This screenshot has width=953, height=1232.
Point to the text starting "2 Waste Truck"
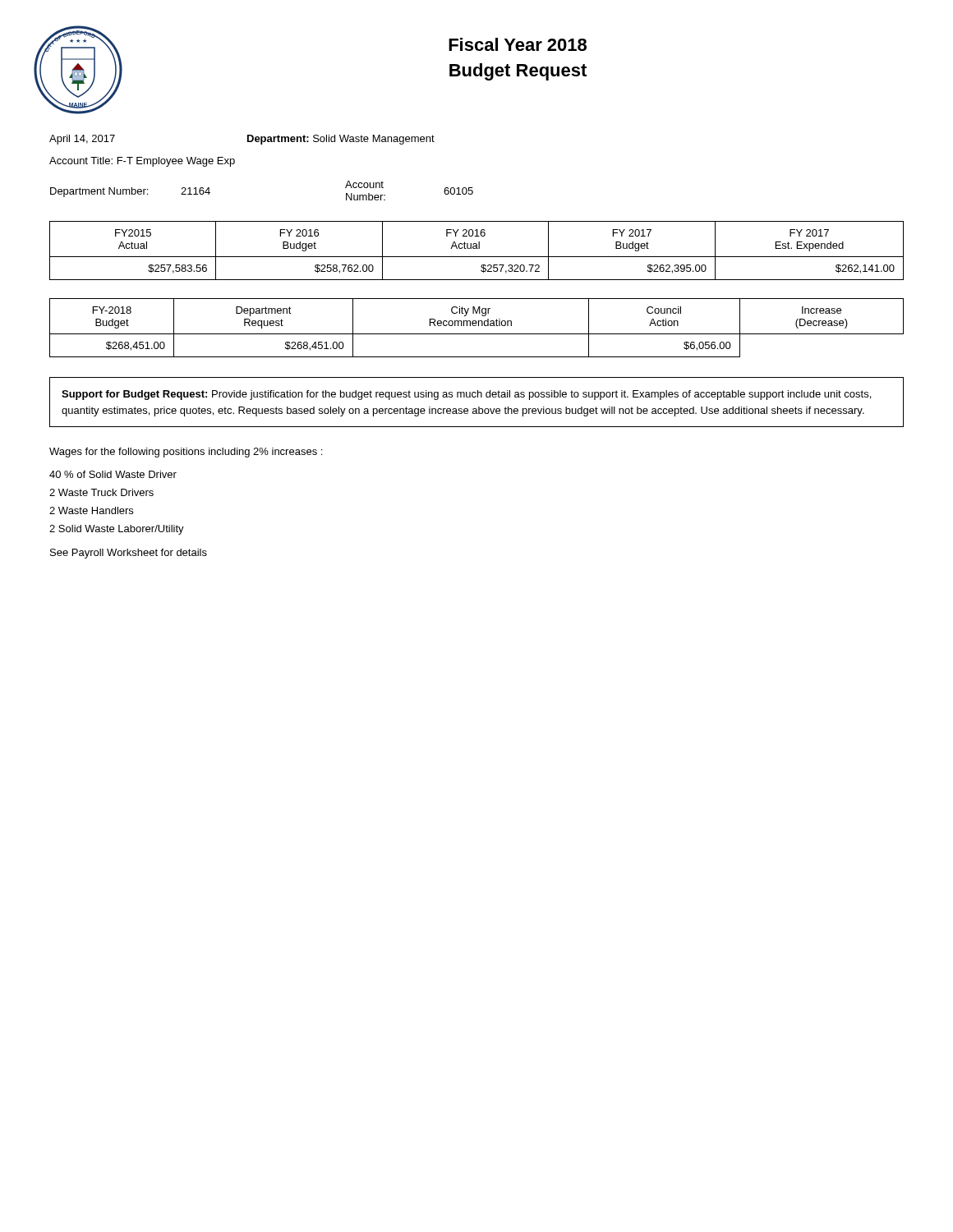click(102, 492)
